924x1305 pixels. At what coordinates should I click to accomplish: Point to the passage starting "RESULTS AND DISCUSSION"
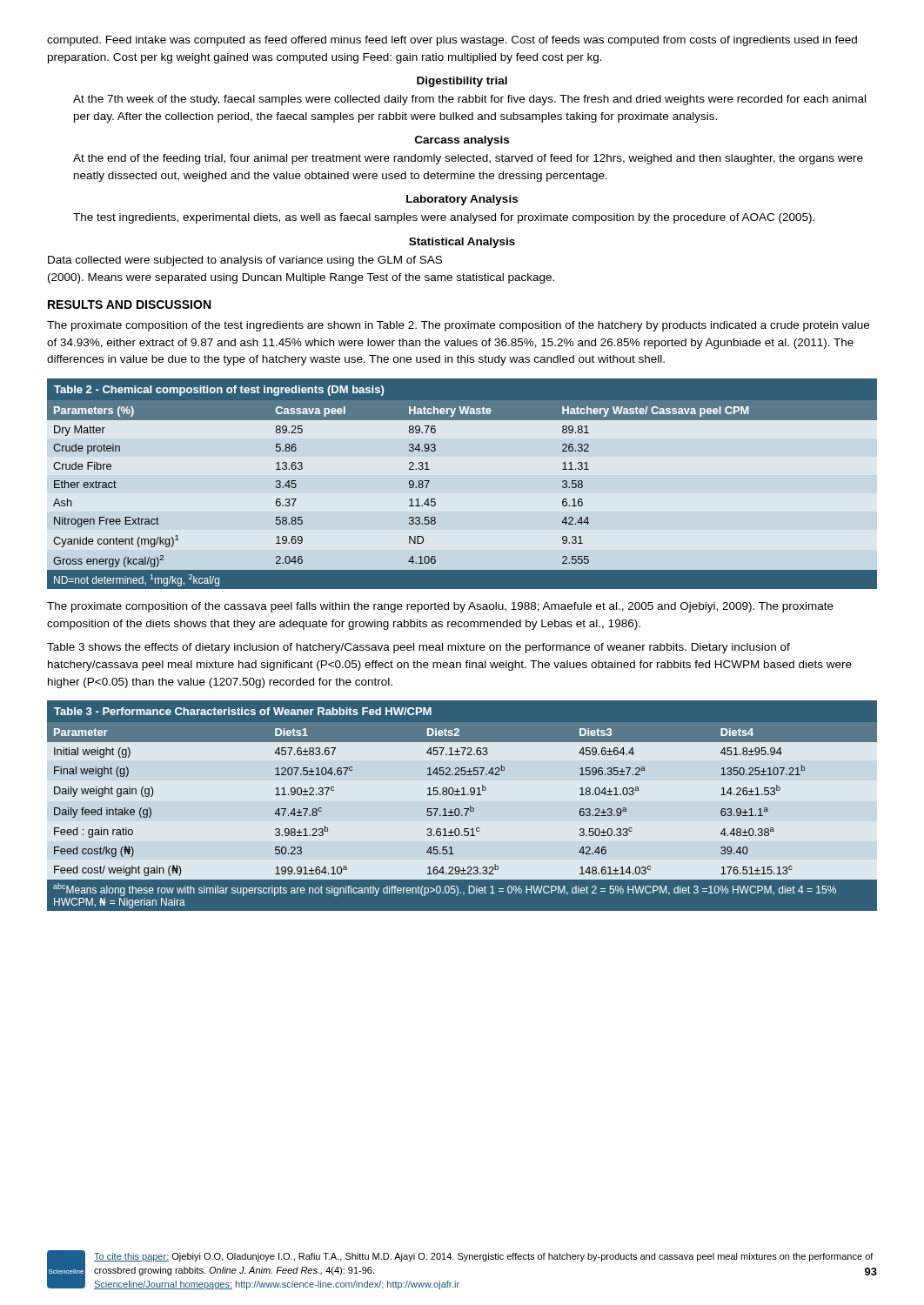(x=129, y=305)
